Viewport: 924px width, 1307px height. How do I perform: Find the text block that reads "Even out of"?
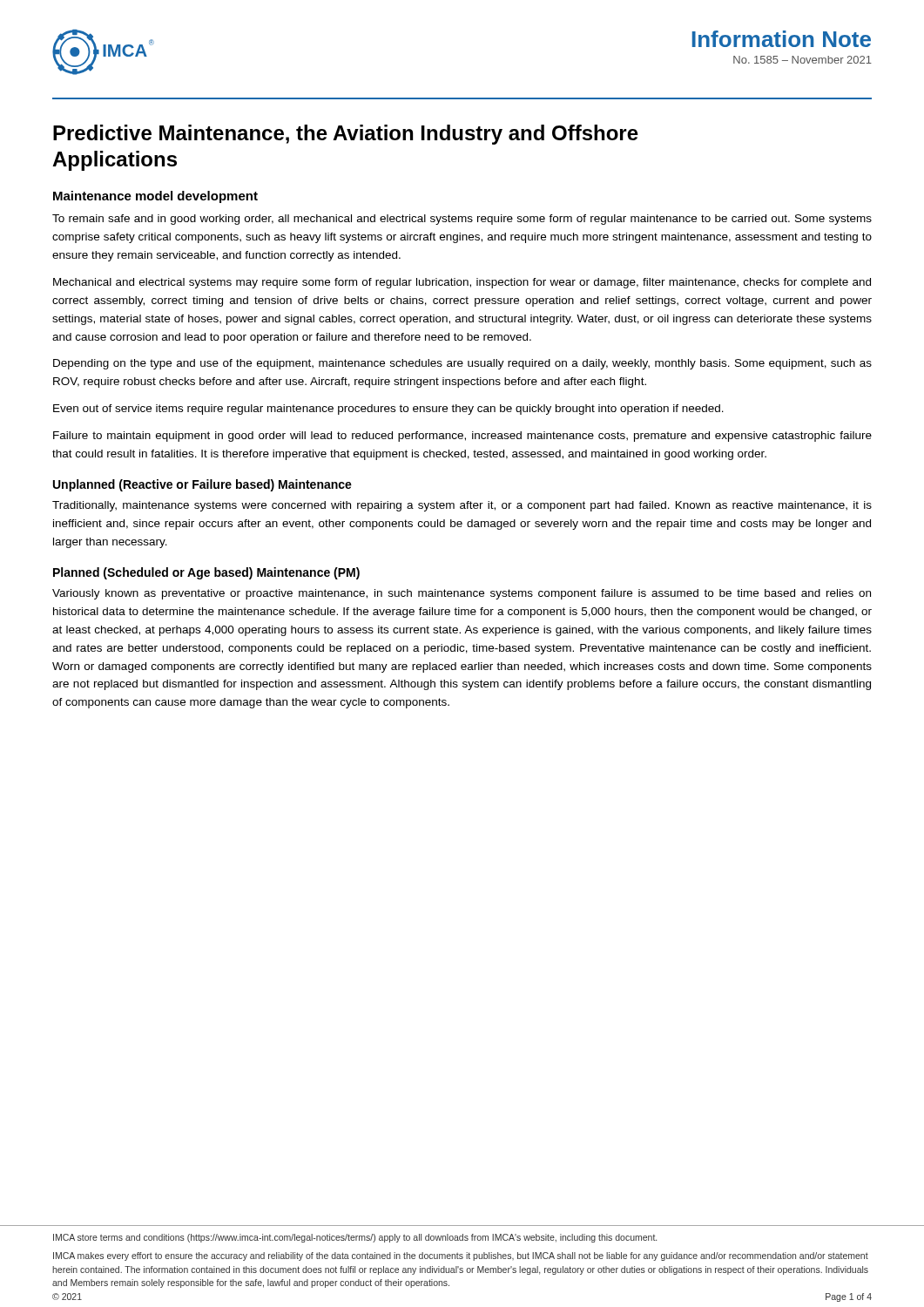tap(388, 408)
